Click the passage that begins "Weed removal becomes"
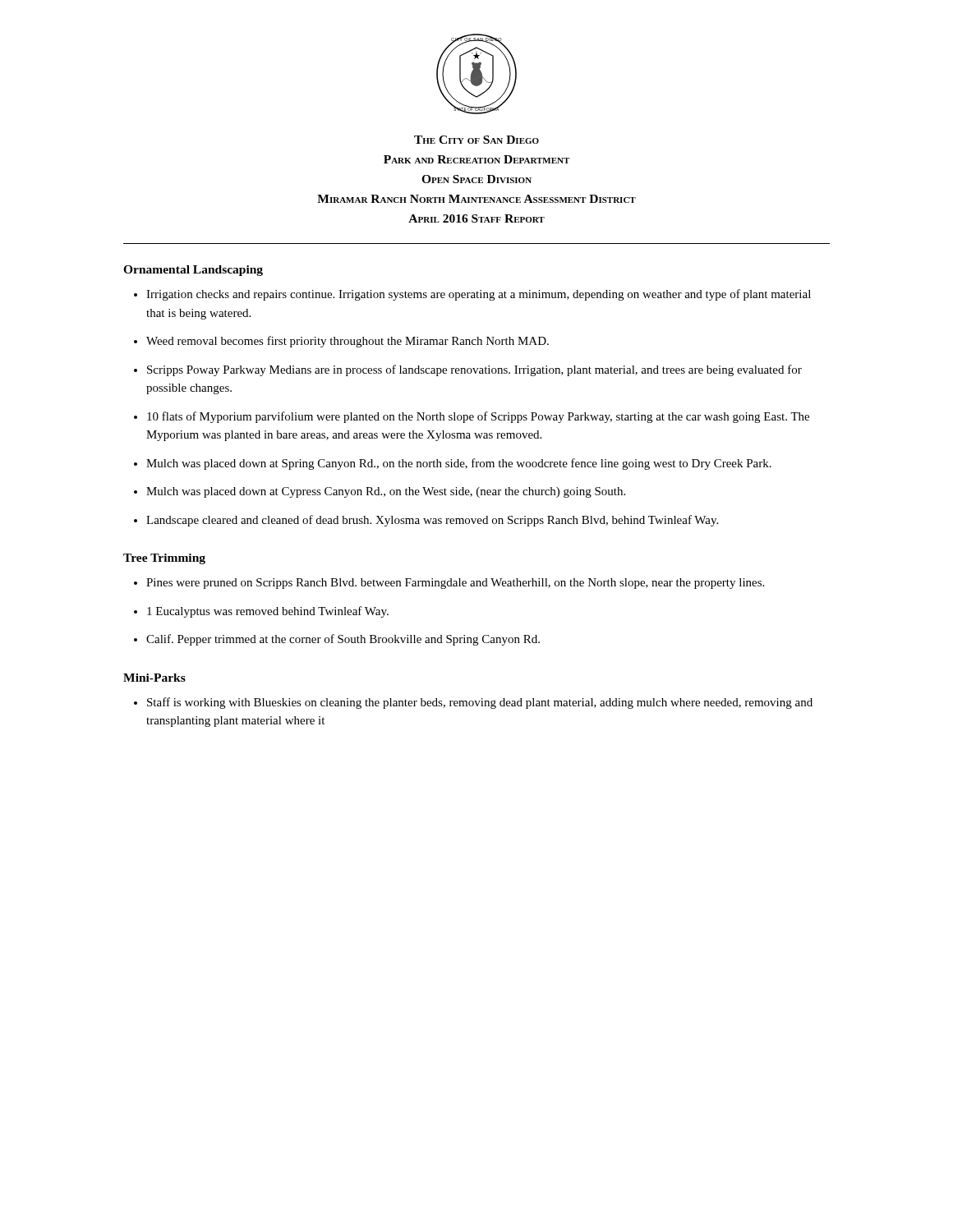This screenshot has width=953, height=1232. coord(348,341)
